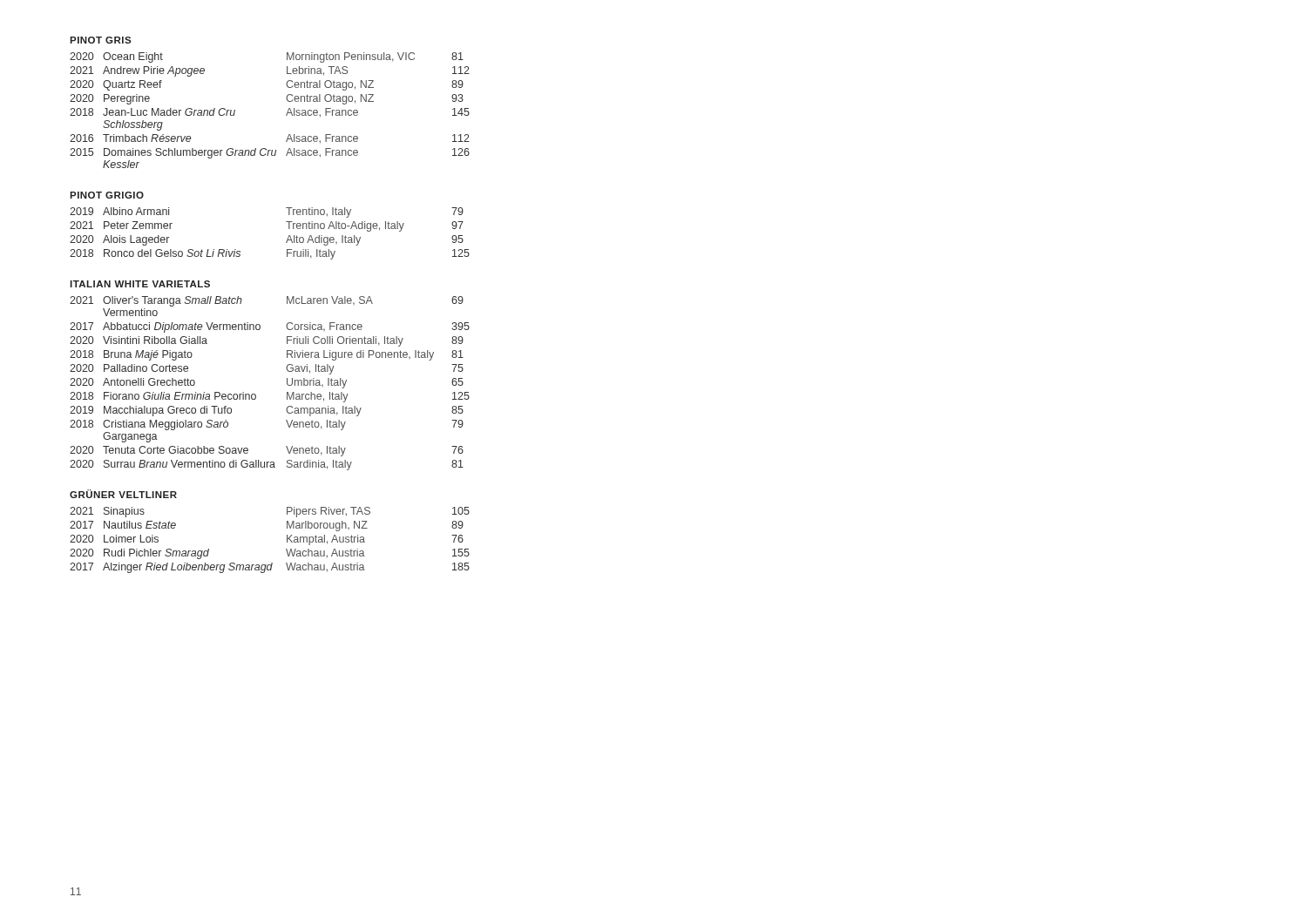Click on the list item that reads "2021 Oliver's Taranga Small"
1307x924 pixels.
pos(155,301)
